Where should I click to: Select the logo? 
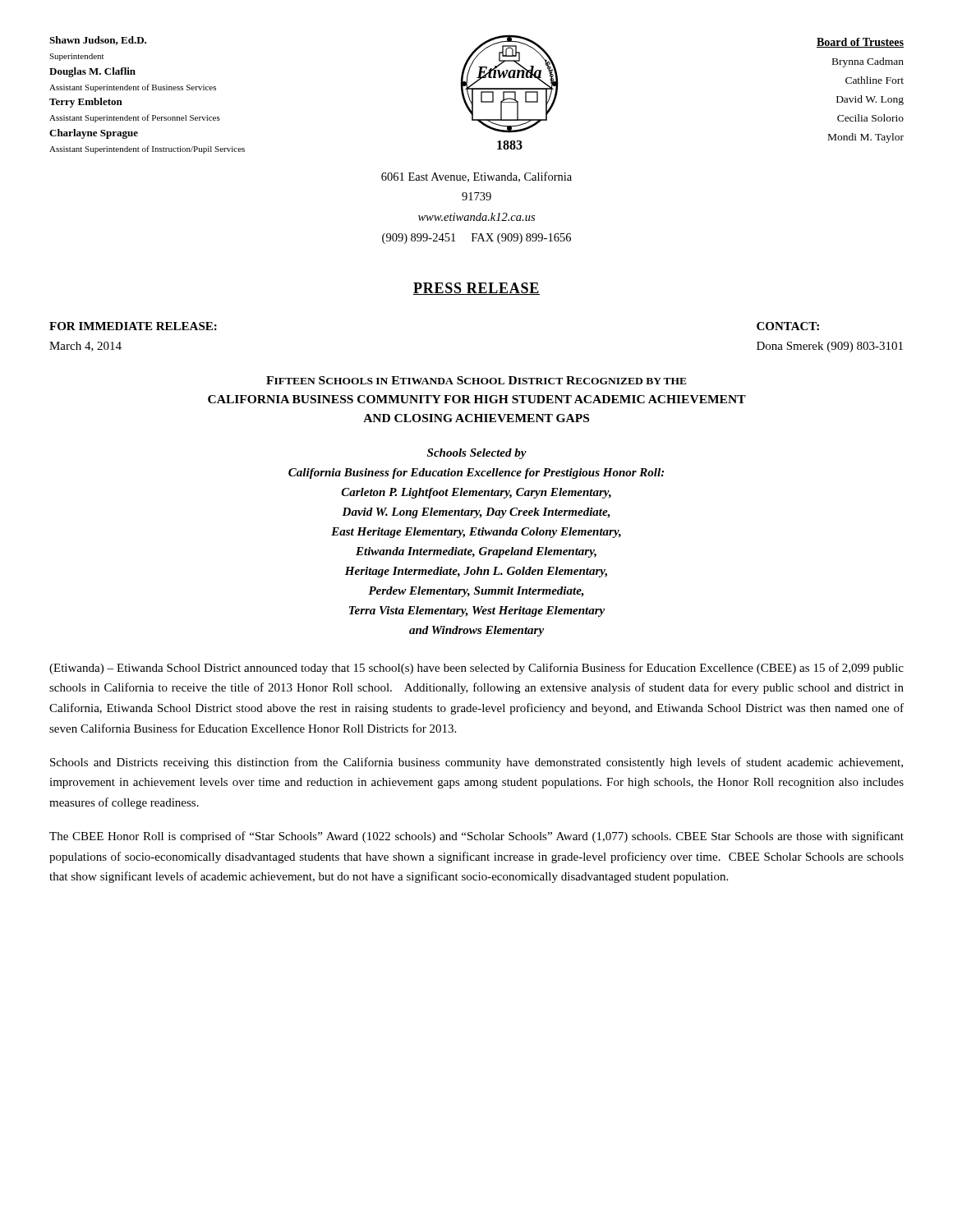(x=509, y=92)
